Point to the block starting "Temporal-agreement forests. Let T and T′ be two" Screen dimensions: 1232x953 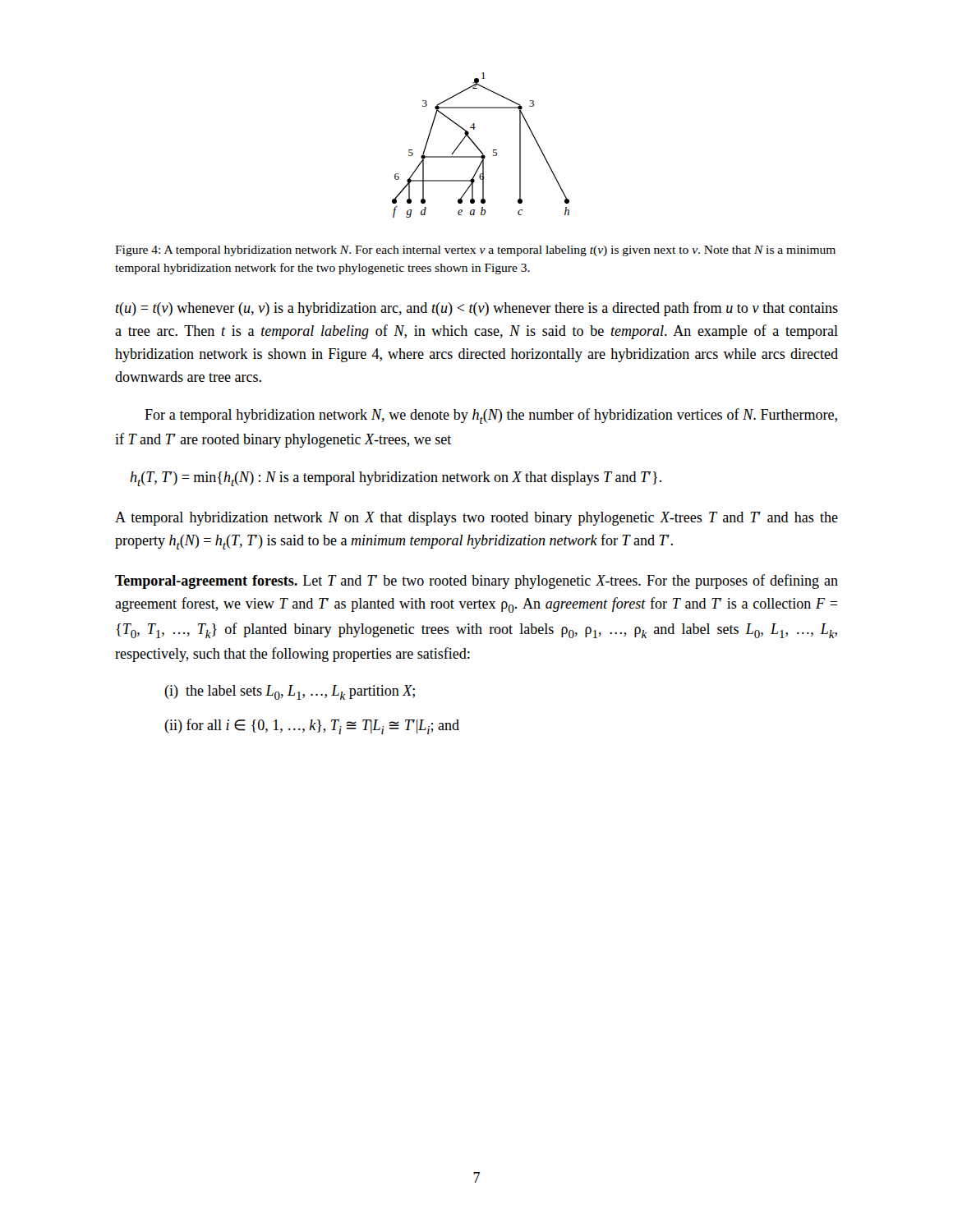(476, 617)
